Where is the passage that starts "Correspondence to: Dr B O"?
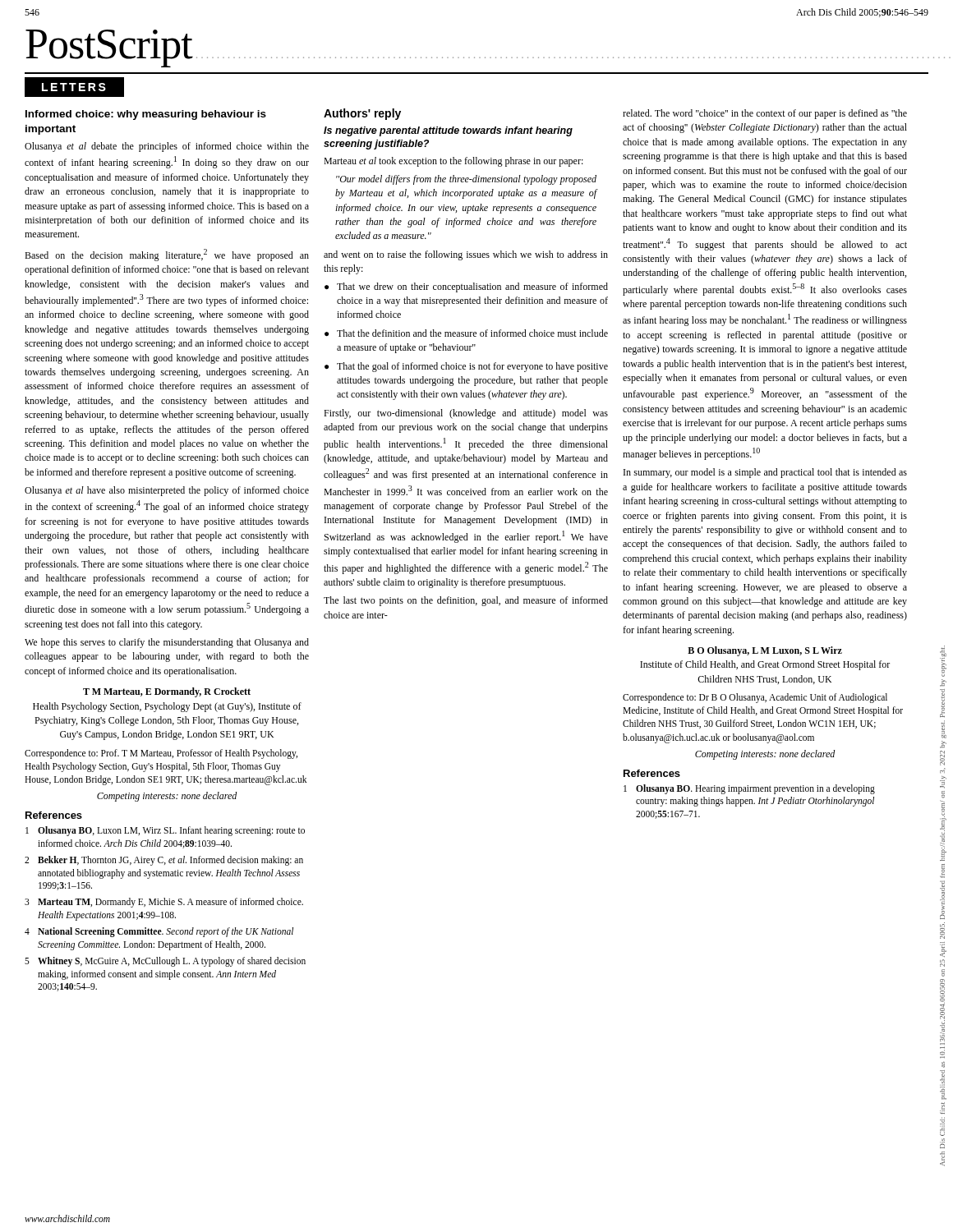953x1232 pixels. pyautogui.click(x=763, y=717)
